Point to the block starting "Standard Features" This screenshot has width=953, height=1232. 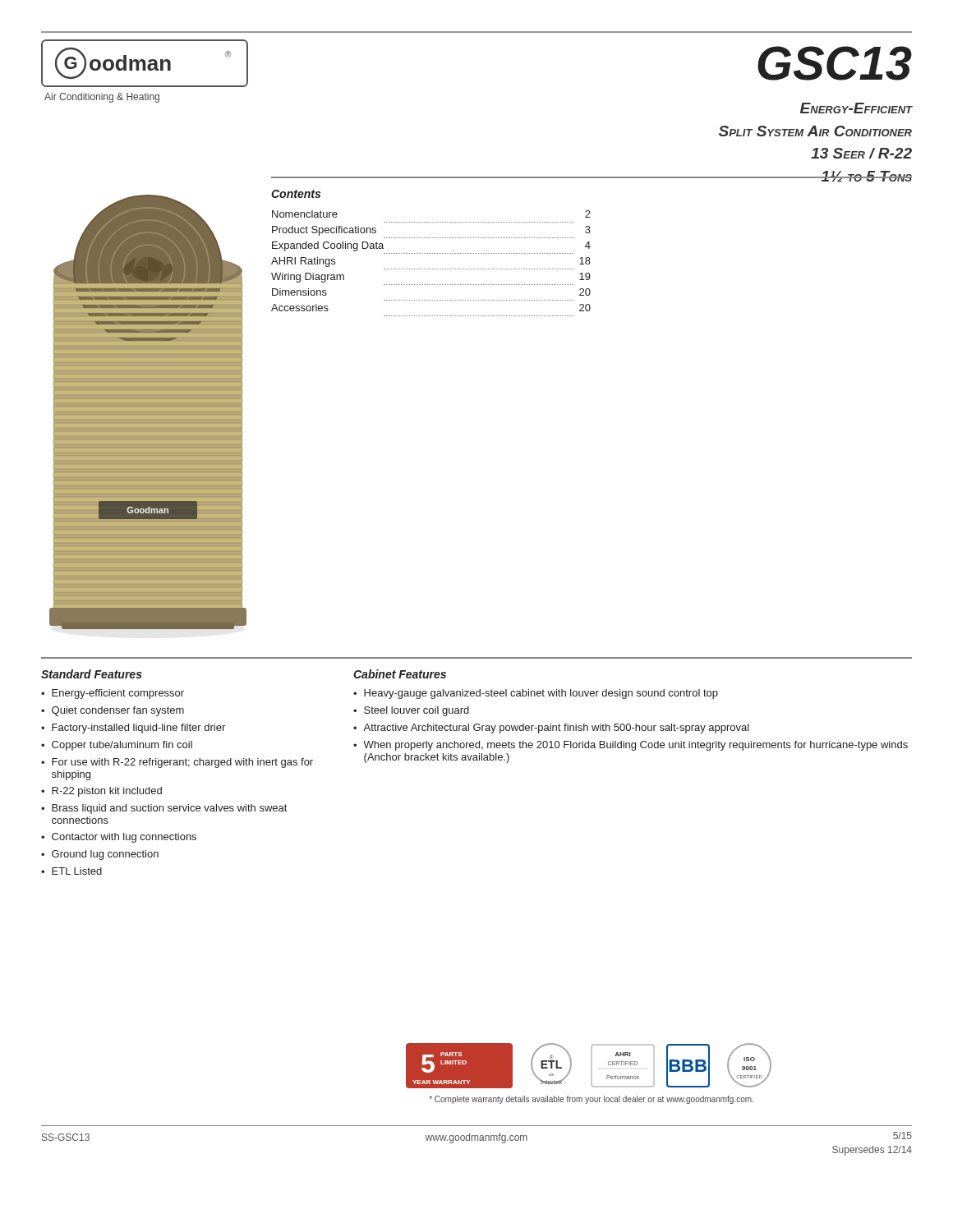pyautogui.click(x=92, y=674)
